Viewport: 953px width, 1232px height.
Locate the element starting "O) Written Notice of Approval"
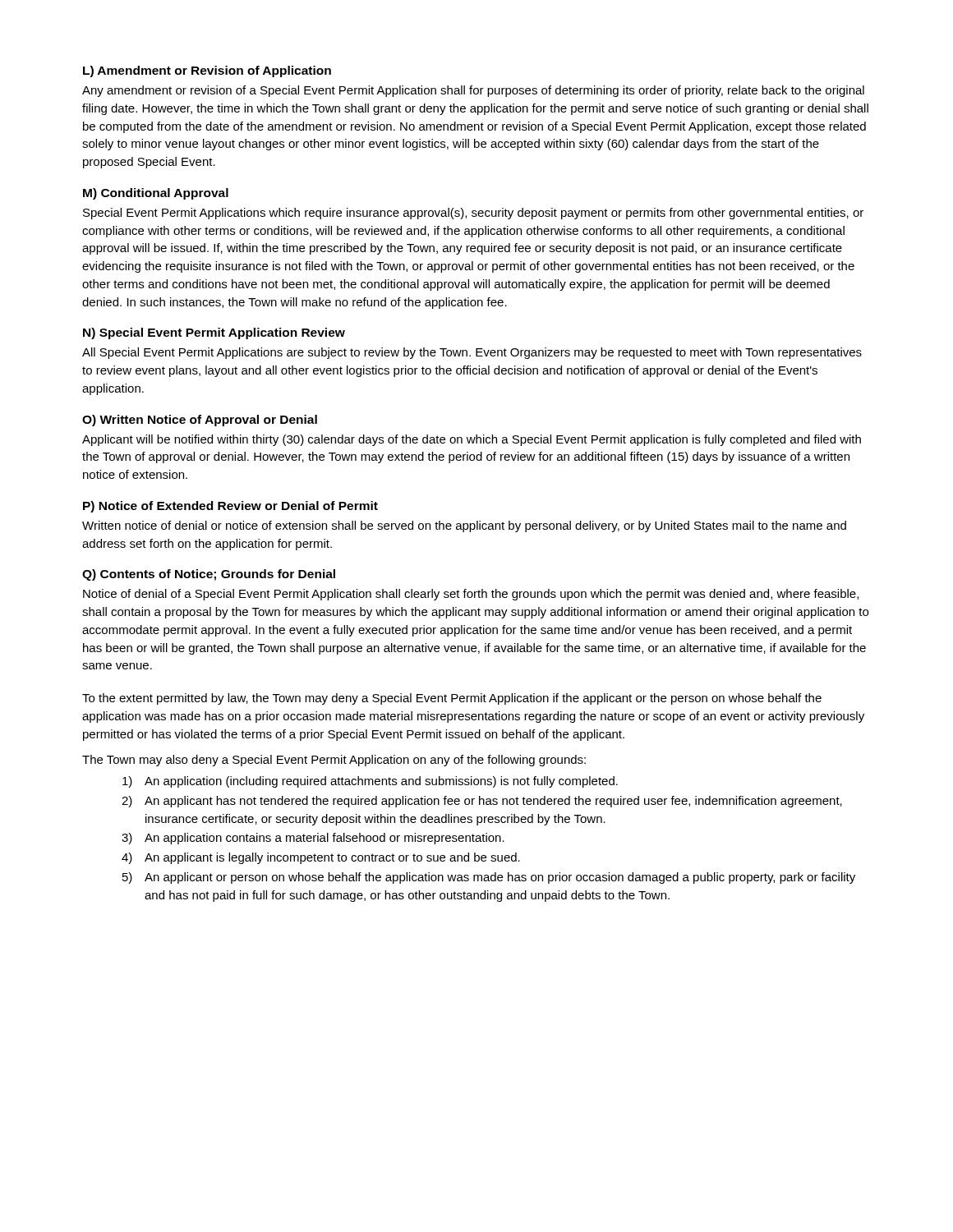200,419
